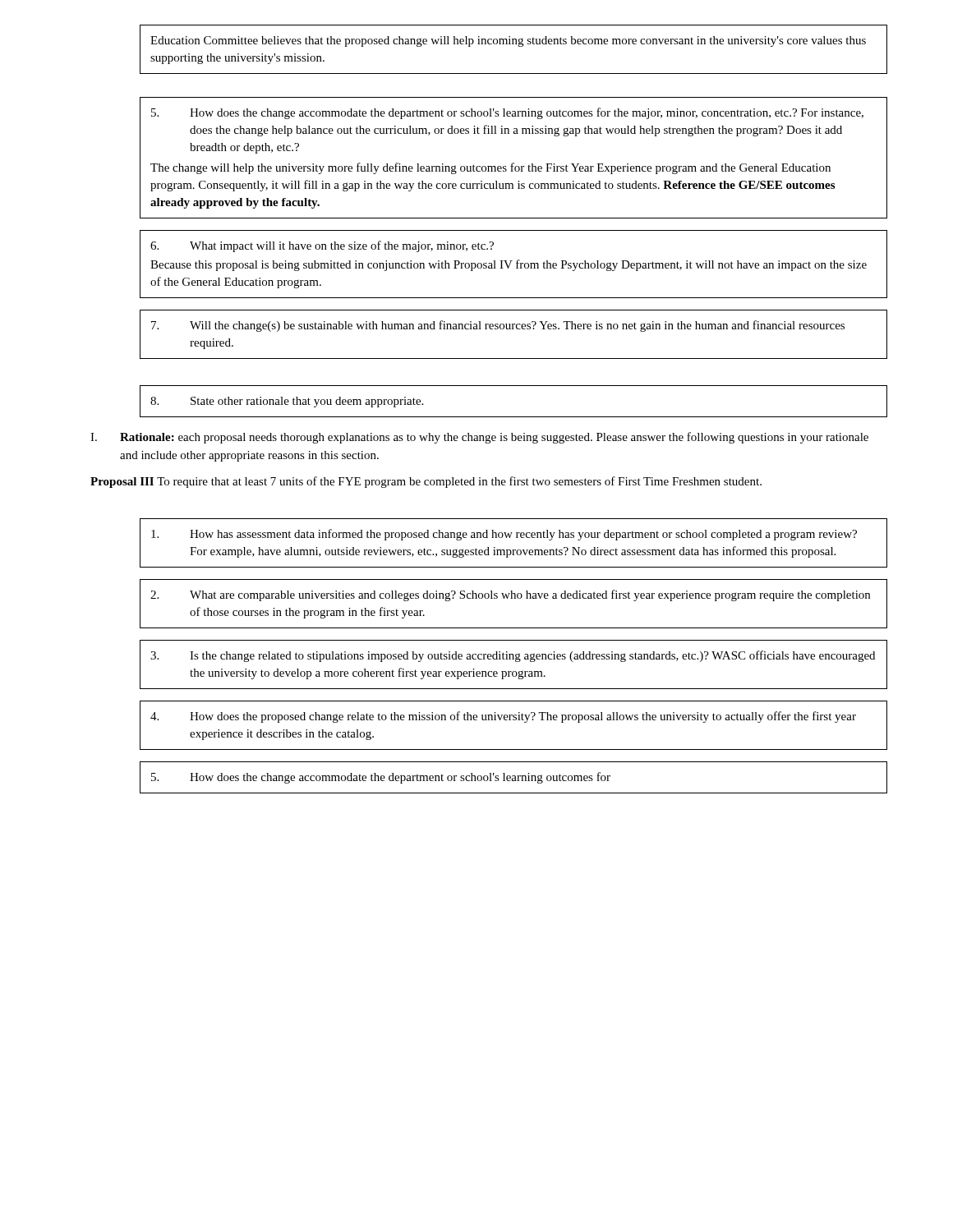
Task: Locate the passage starting "Is the change related"
Action: point(513,665)
